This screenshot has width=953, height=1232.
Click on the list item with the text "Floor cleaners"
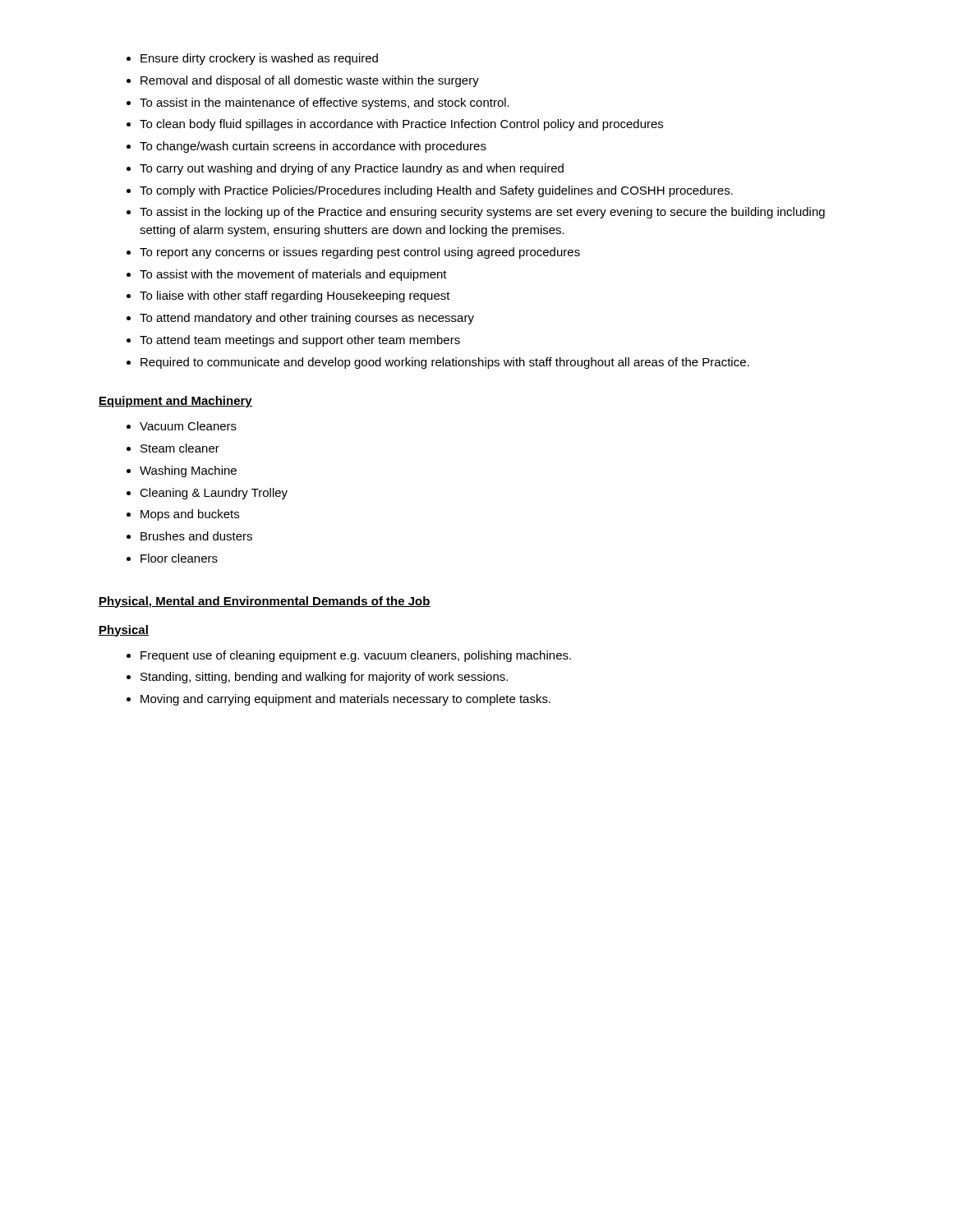179,558
